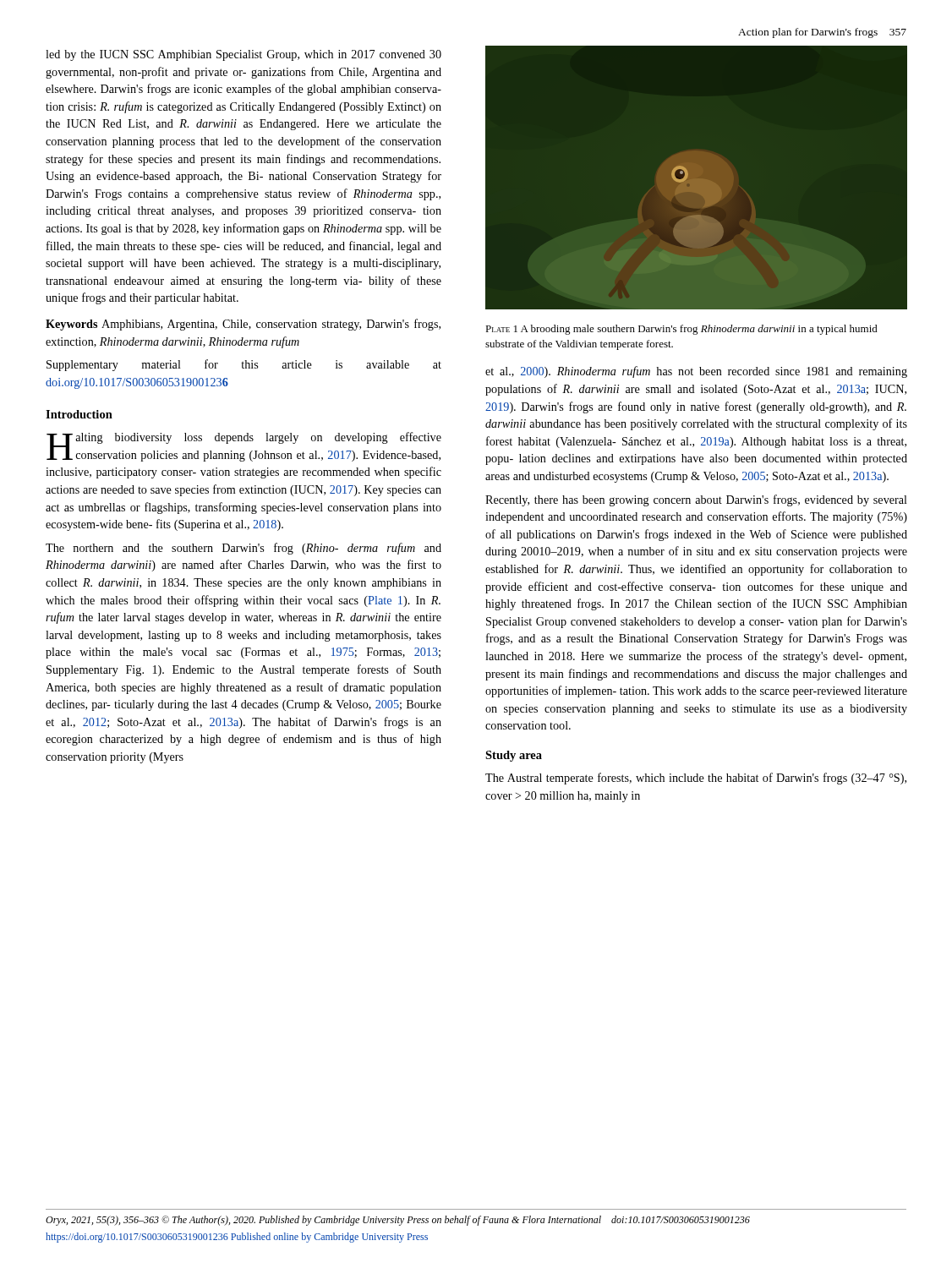The width and height of the screenshot is (952, 1268).
Task: Find the text block that says "The northern and the southern Darwin's"
Action: click(244, 652)
